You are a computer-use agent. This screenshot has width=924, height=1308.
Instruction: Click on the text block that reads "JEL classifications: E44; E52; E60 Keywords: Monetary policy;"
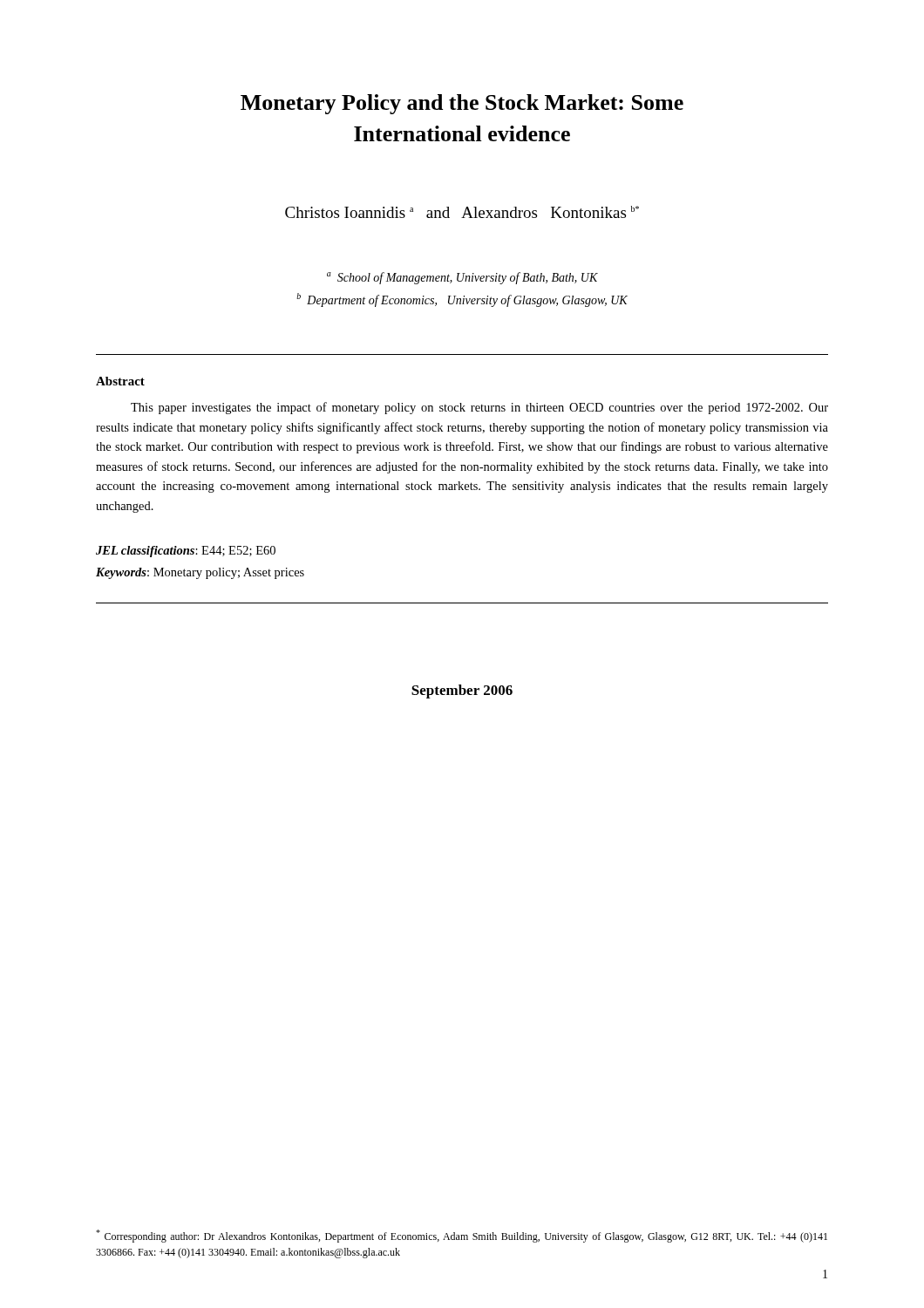click(200, 561)
